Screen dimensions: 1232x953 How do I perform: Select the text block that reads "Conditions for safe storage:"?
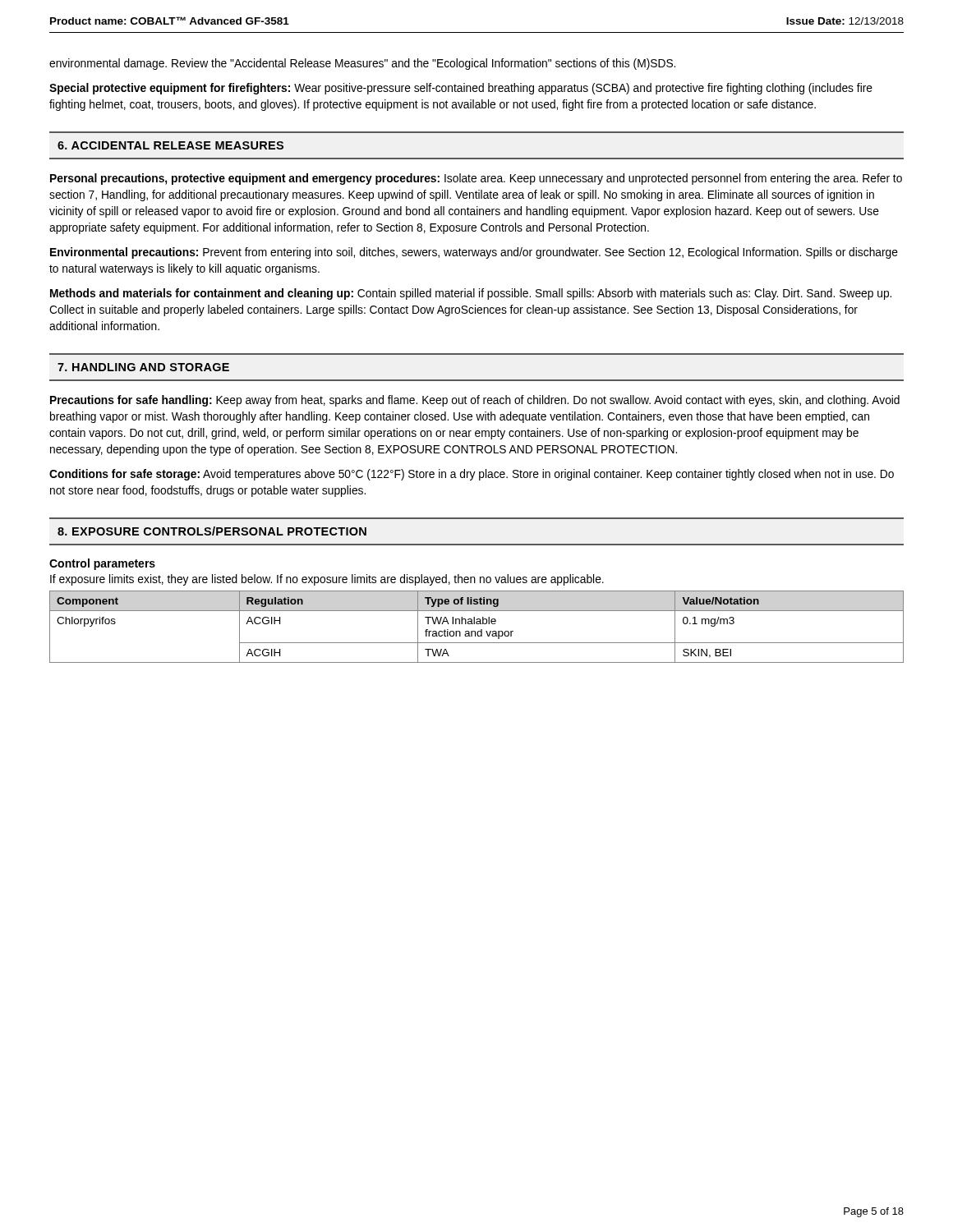[x=472, y=483]
